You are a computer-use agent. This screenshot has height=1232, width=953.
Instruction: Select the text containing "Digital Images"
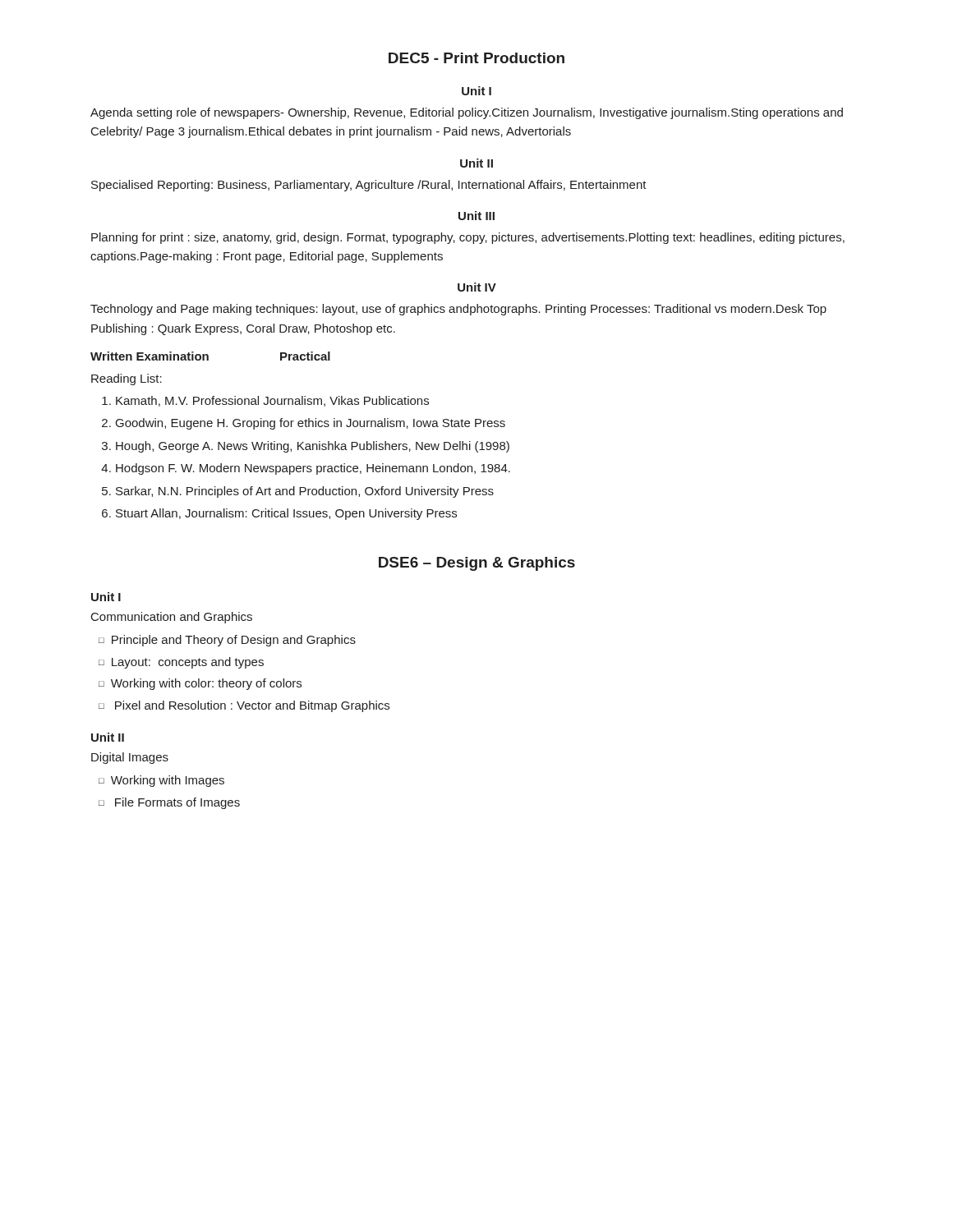click(x=129, y=757)
